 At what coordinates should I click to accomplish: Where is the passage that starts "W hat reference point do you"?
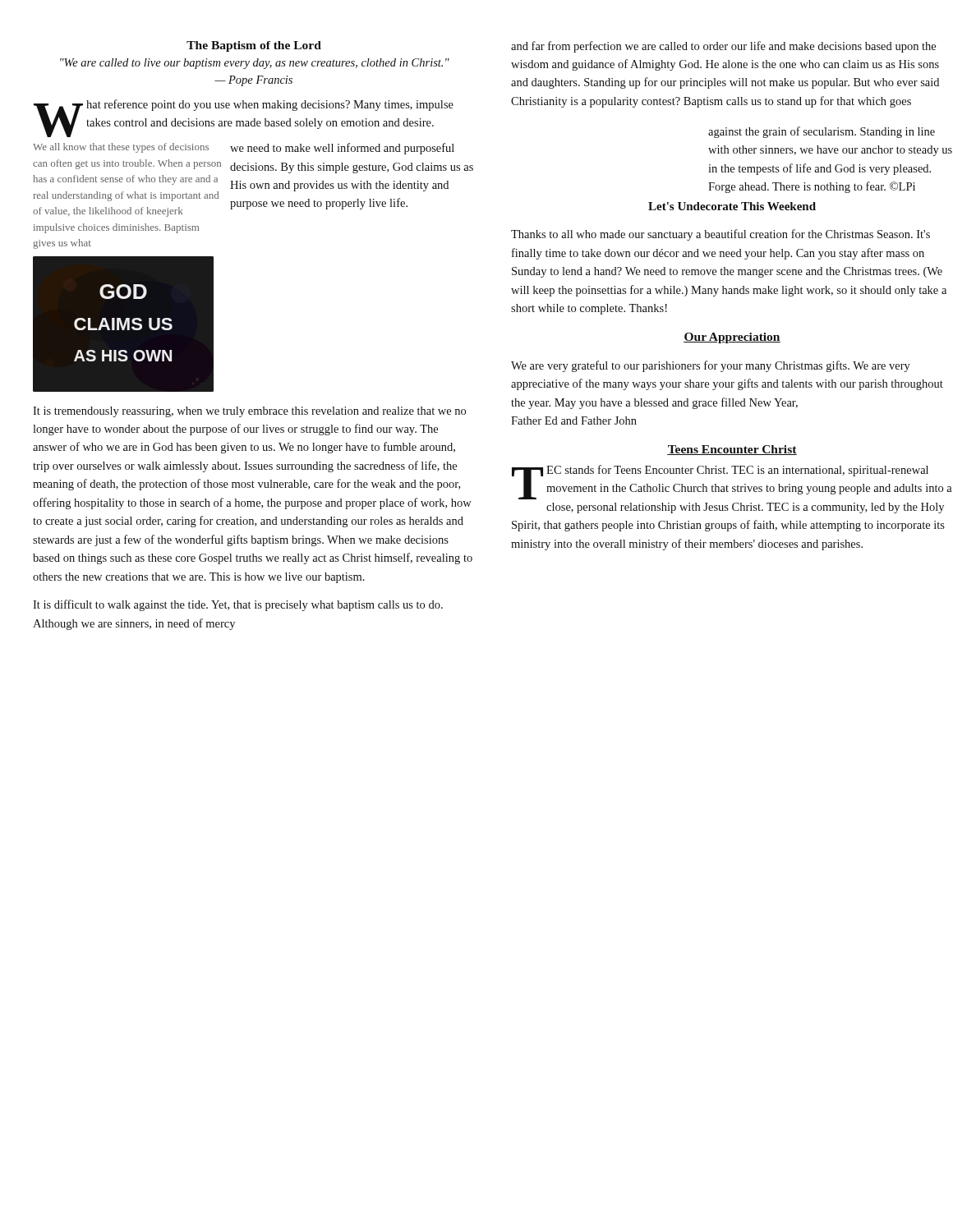(x=244, y=118)
